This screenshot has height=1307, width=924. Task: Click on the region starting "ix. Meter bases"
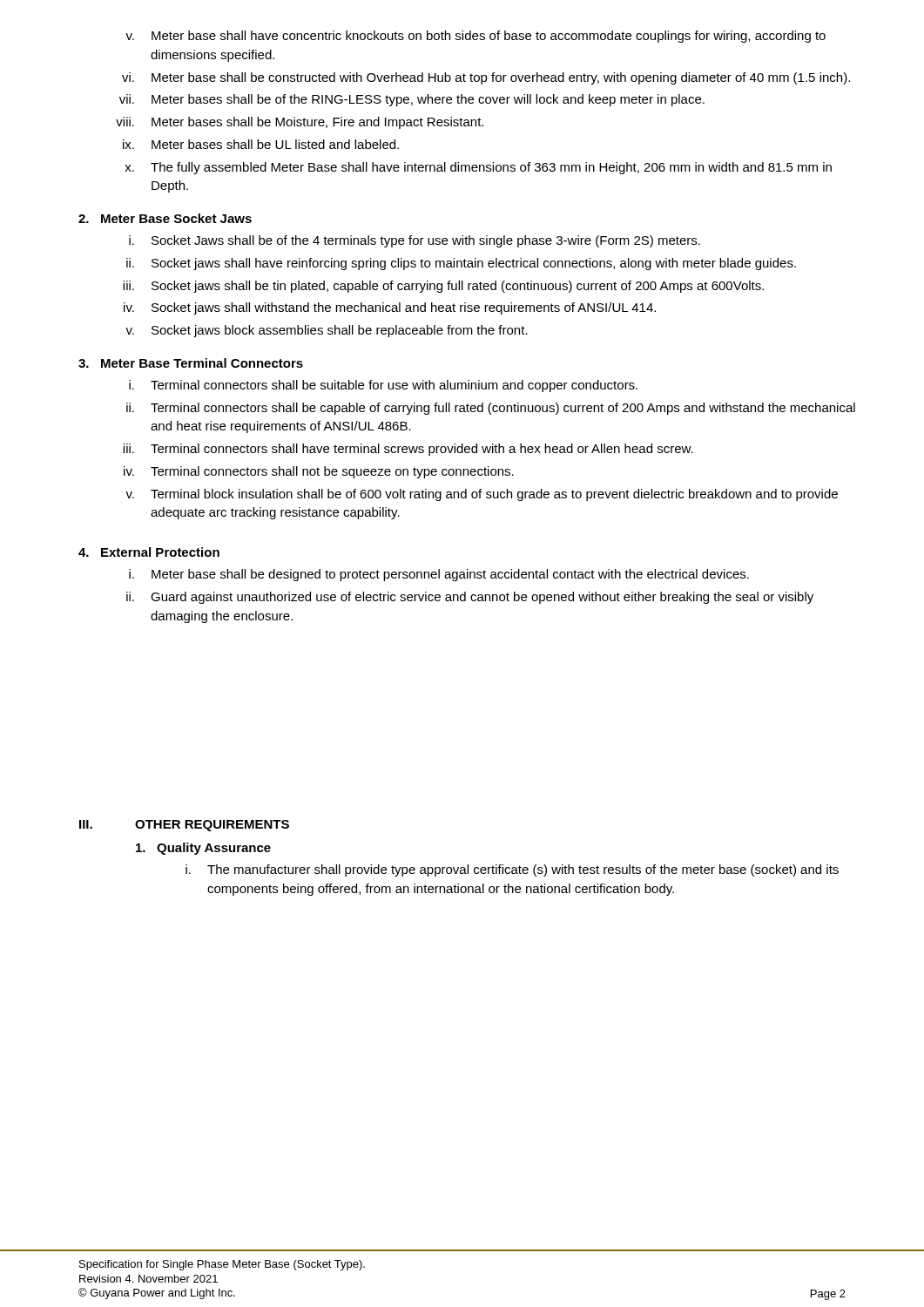tap(261, 144)
